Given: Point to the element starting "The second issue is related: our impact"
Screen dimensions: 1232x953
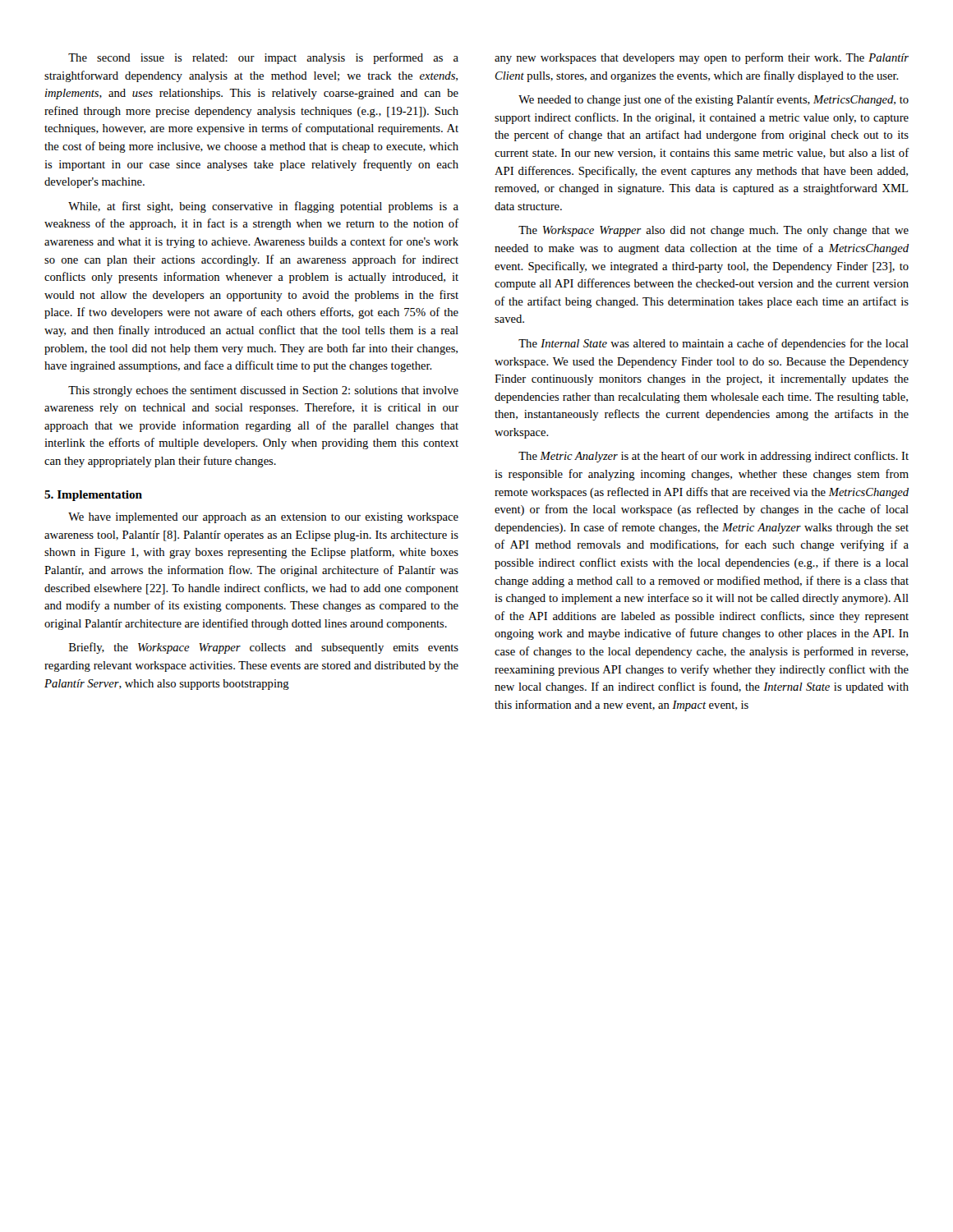Looking at the screenshot, I should [x=251, y=120].
